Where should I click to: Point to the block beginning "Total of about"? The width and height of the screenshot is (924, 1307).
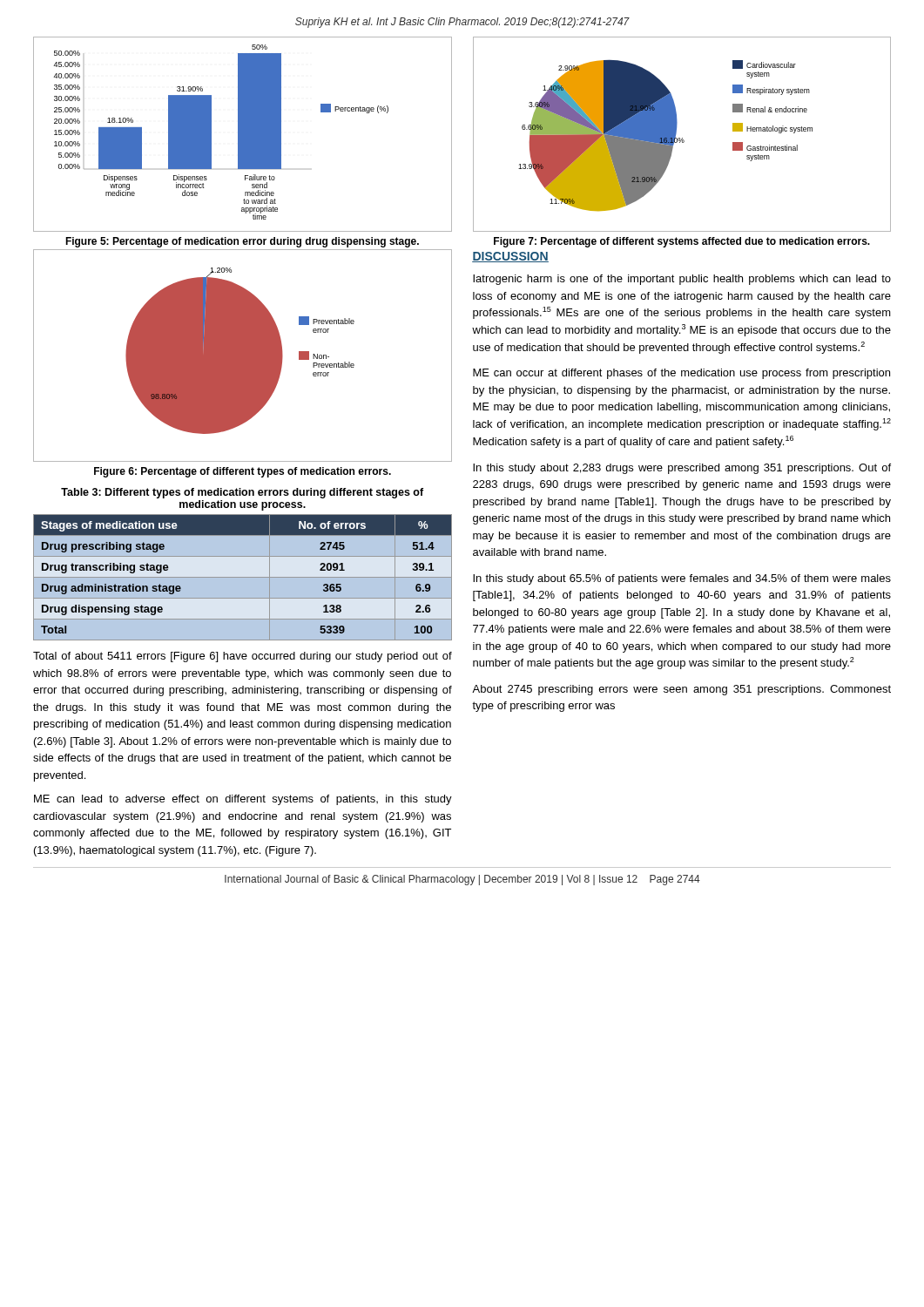tap(242, 715)
